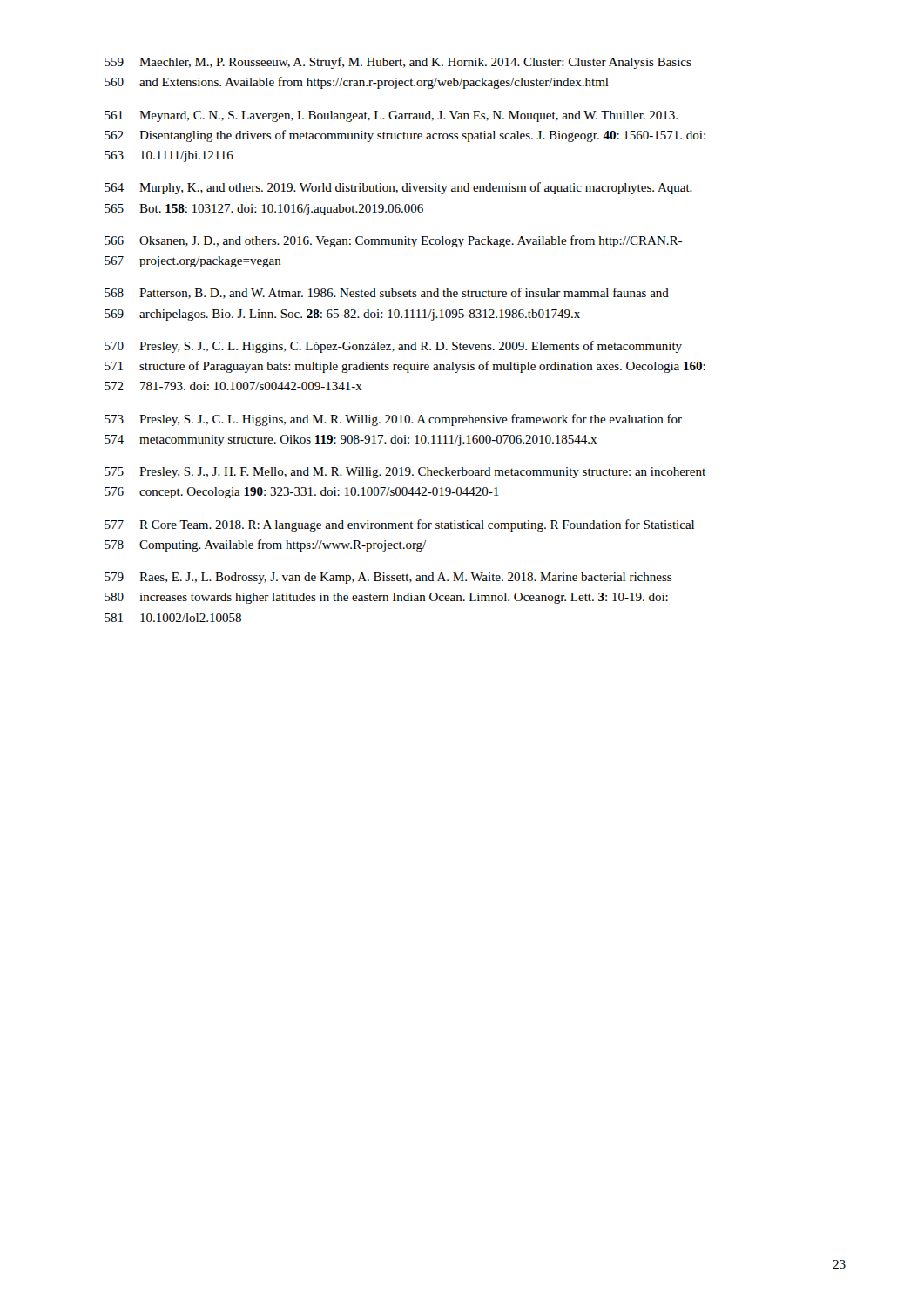
Task: Select the list item containing "568 Patterson, B."
Action: [x=462, y=293]
